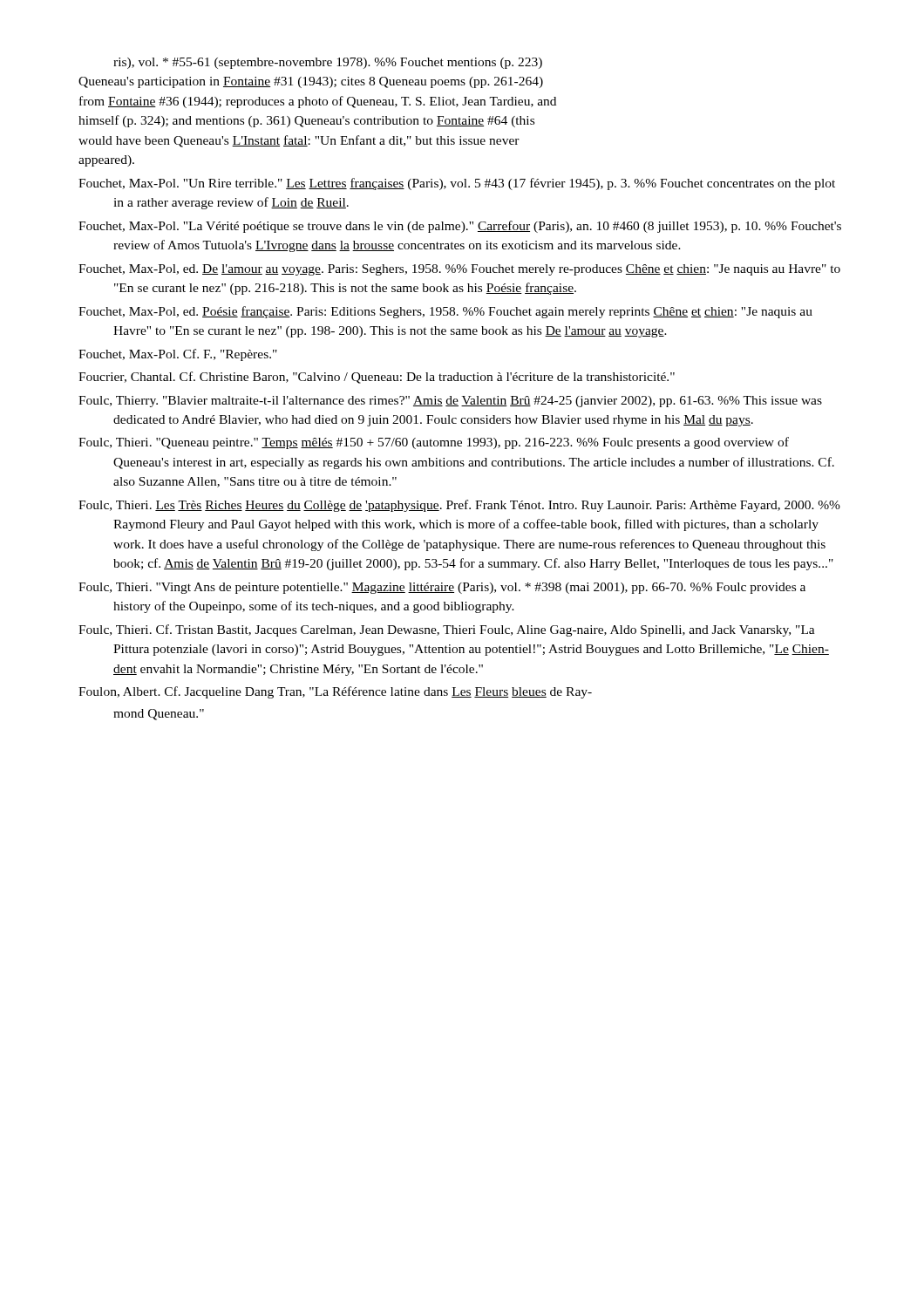Viewport: 924px width, 1308px height.
Task: Click on the element starting "Foulc, Thieri. "Vingt Ans de peinture potentielle." Magazine"
Action: pos(442,596)
